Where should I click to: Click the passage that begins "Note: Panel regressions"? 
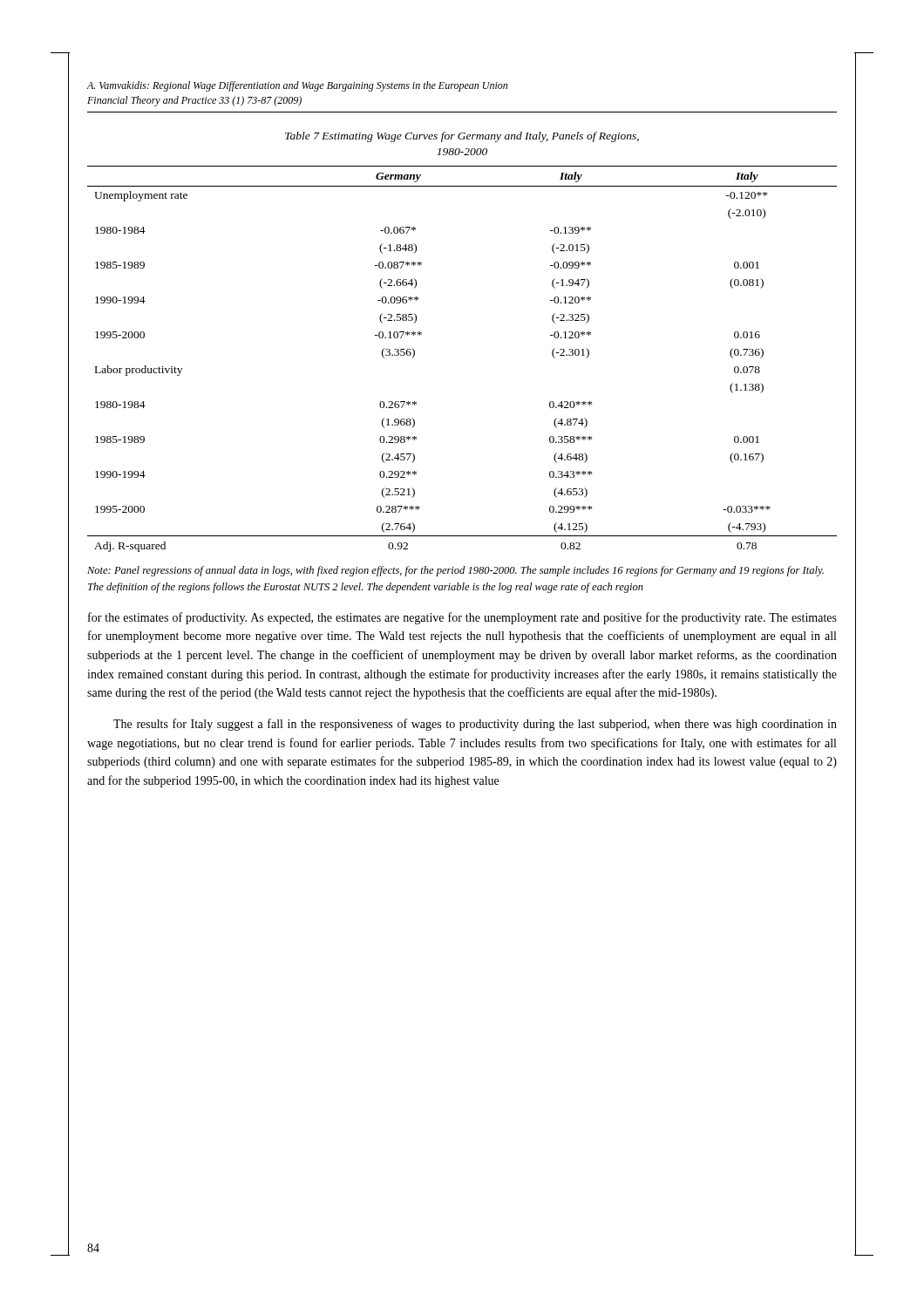(456, 579)
